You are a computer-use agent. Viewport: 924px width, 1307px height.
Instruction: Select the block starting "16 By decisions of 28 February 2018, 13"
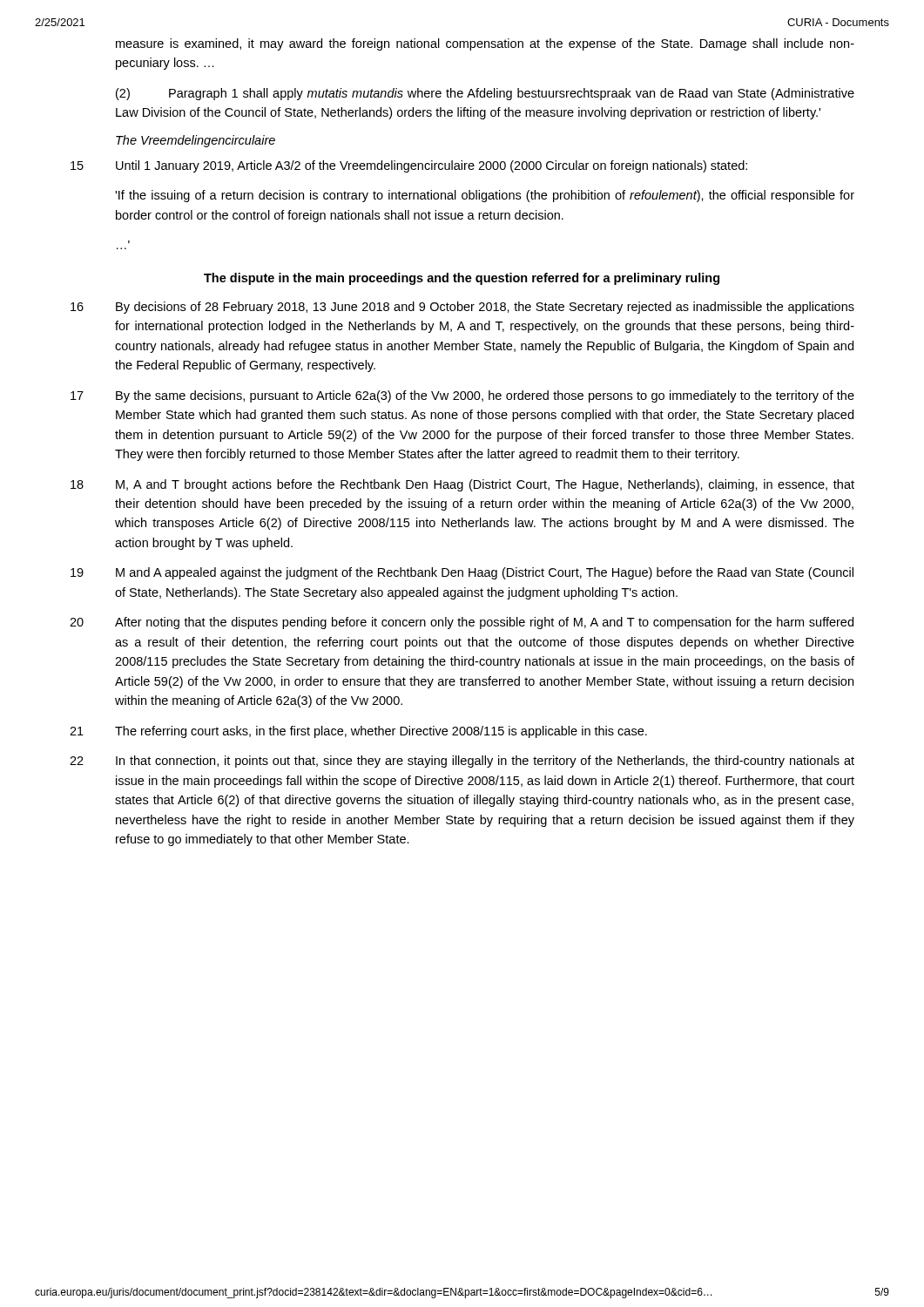462,336
